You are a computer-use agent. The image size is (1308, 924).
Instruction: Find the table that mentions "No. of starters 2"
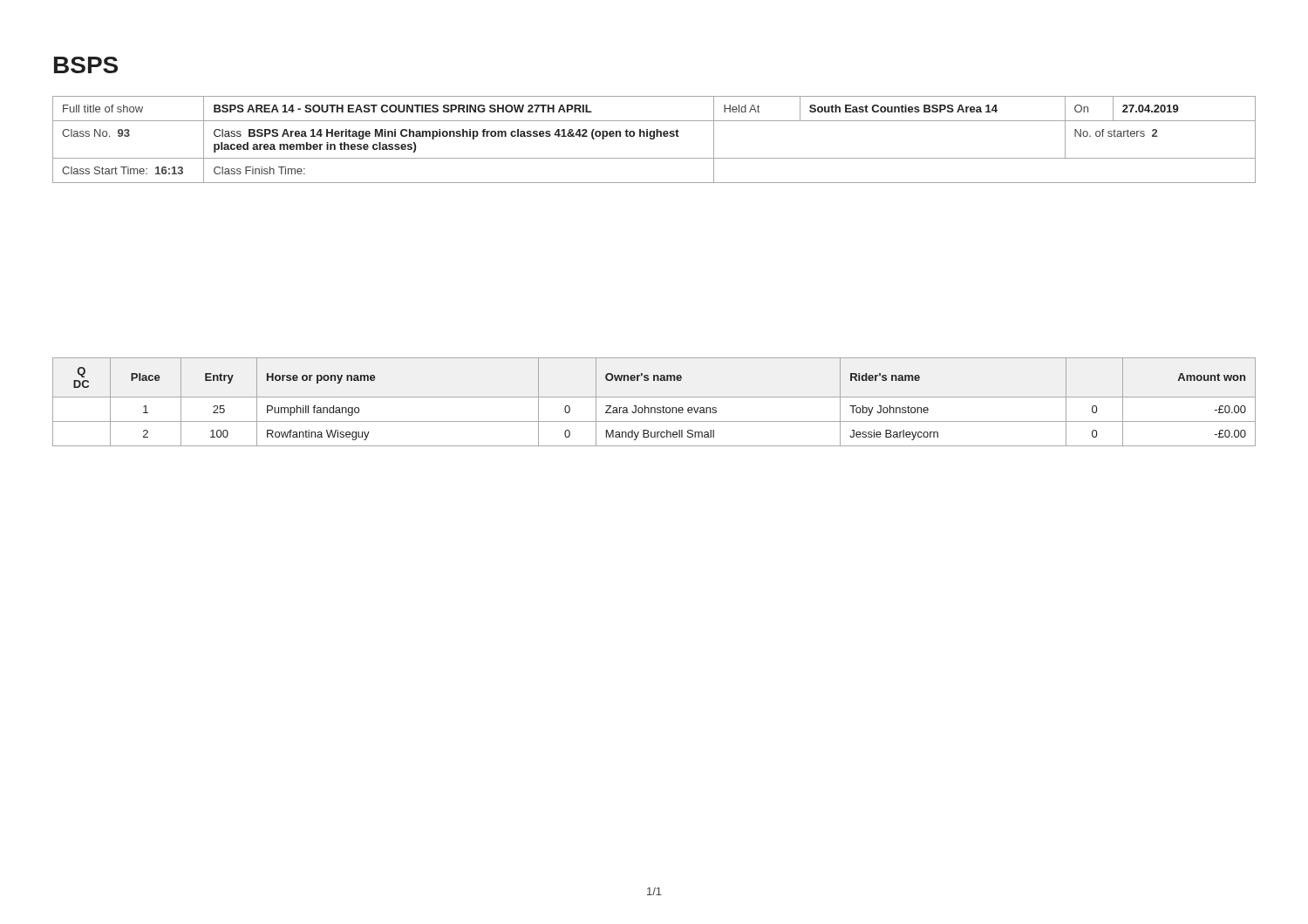654,139
